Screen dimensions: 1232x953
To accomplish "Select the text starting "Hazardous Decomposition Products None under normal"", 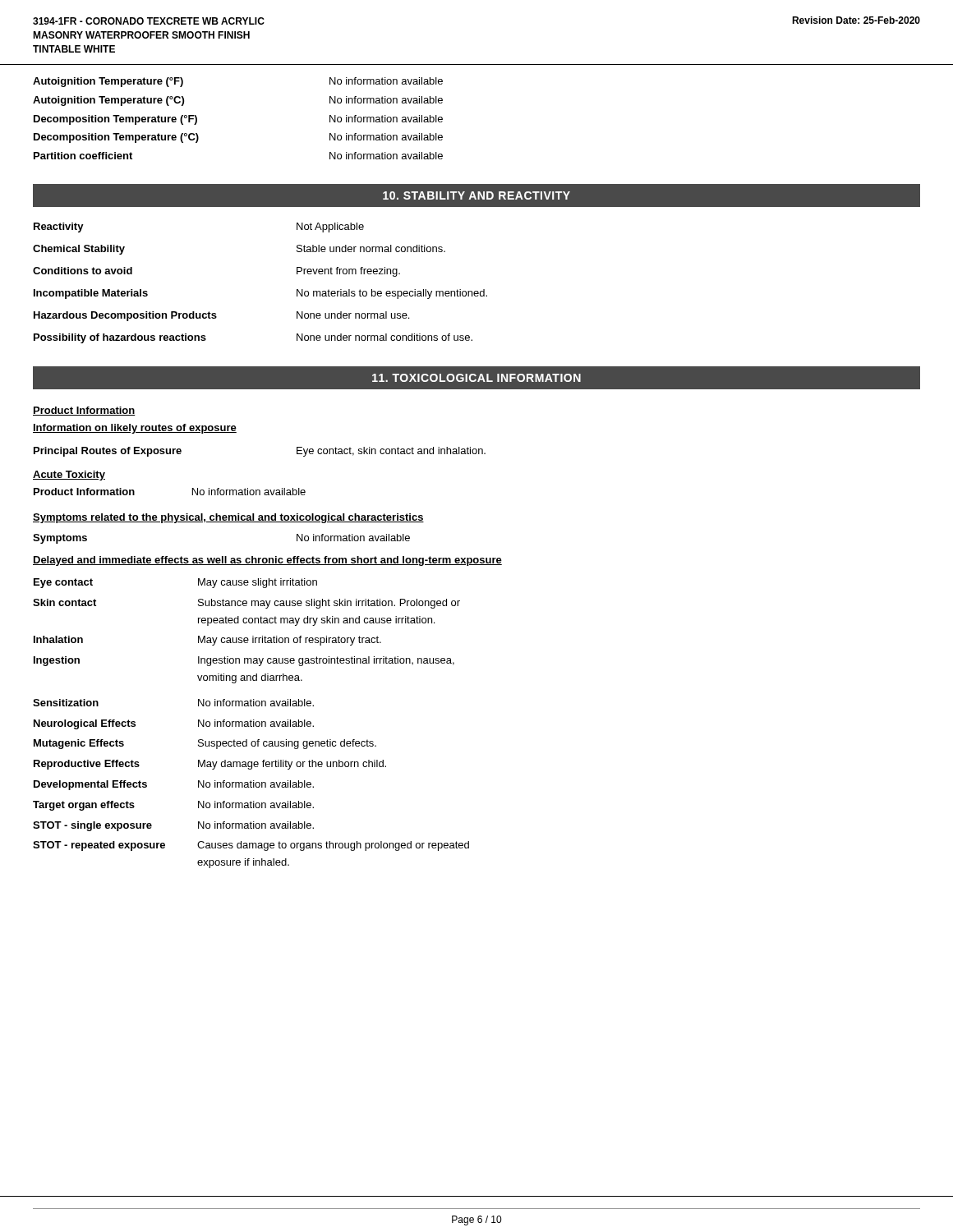I will point(133,316).
